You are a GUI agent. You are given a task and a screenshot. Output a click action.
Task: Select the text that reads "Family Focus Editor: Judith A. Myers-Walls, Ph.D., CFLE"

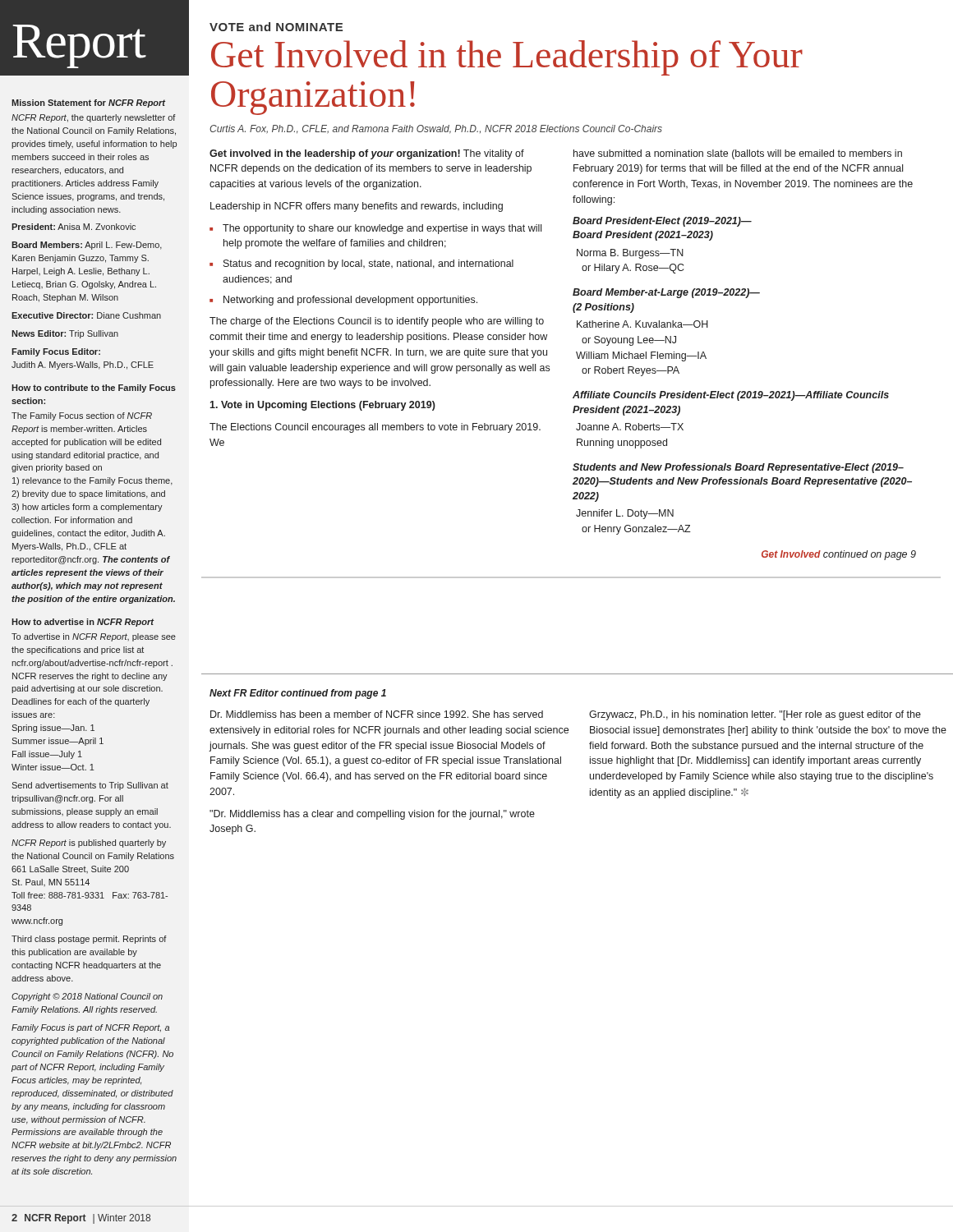pos(94,359)
